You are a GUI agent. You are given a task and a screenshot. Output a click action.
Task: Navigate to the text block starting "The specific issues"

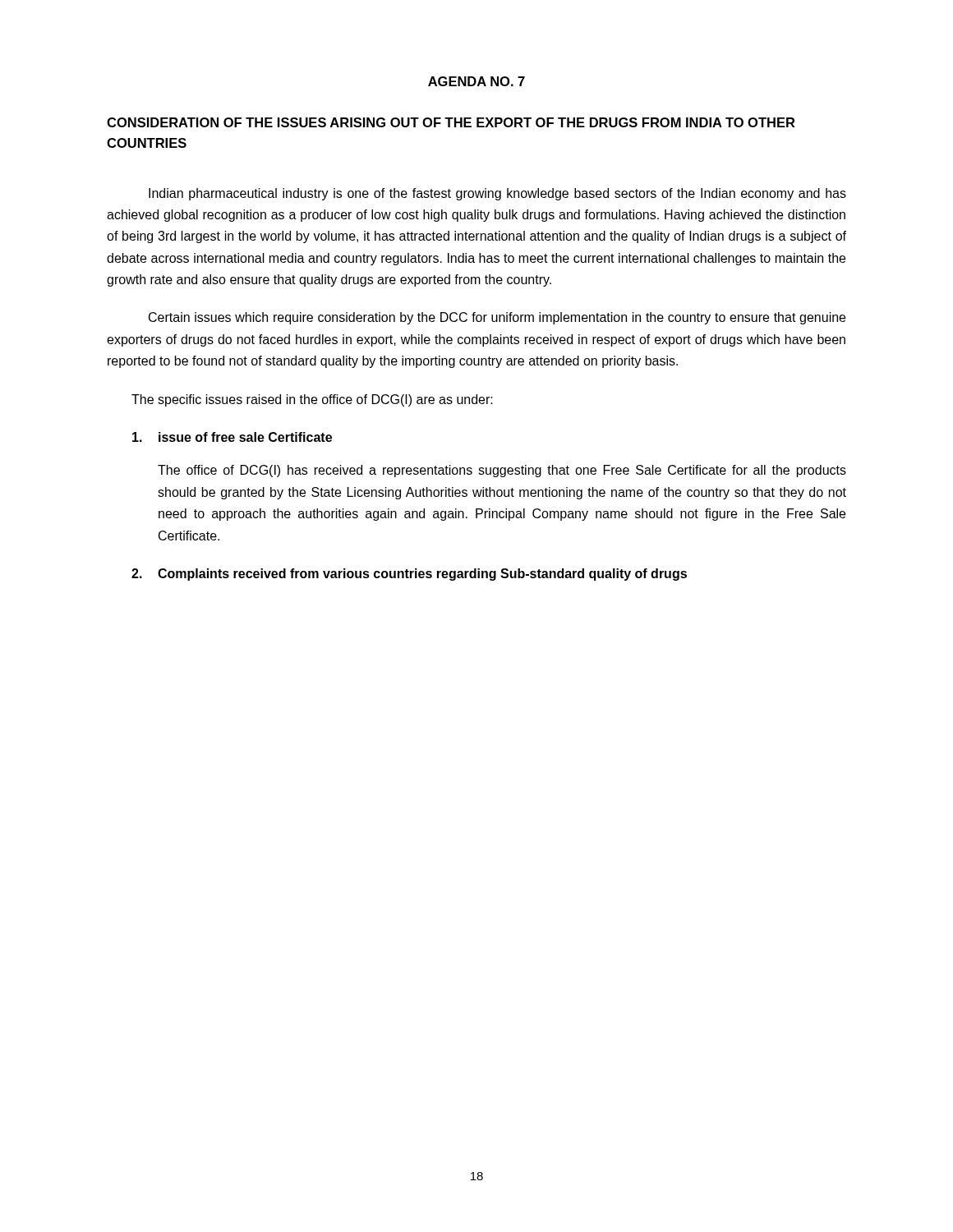click(312, 399)
